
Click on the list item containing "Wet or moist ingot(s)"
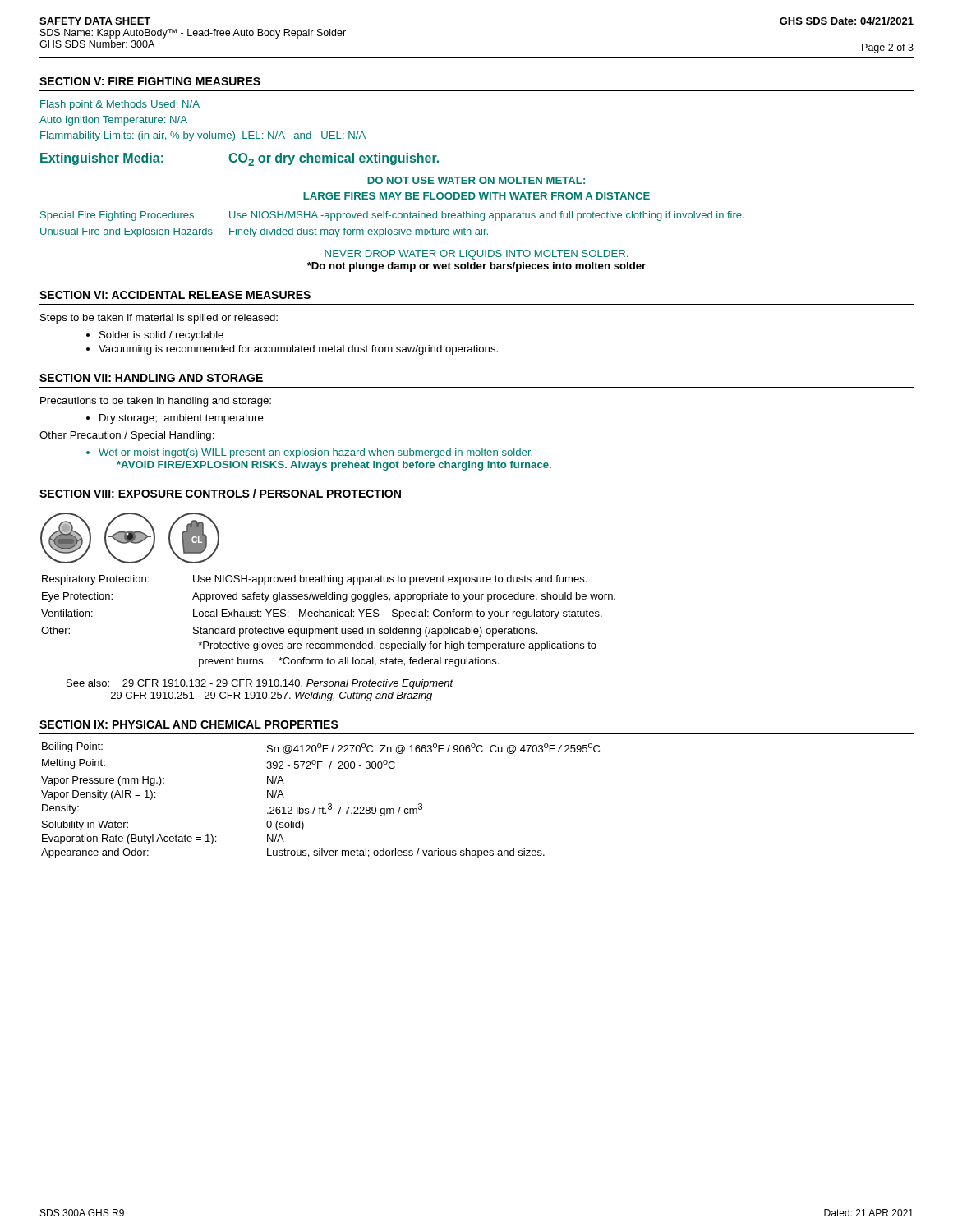(325, 458)
